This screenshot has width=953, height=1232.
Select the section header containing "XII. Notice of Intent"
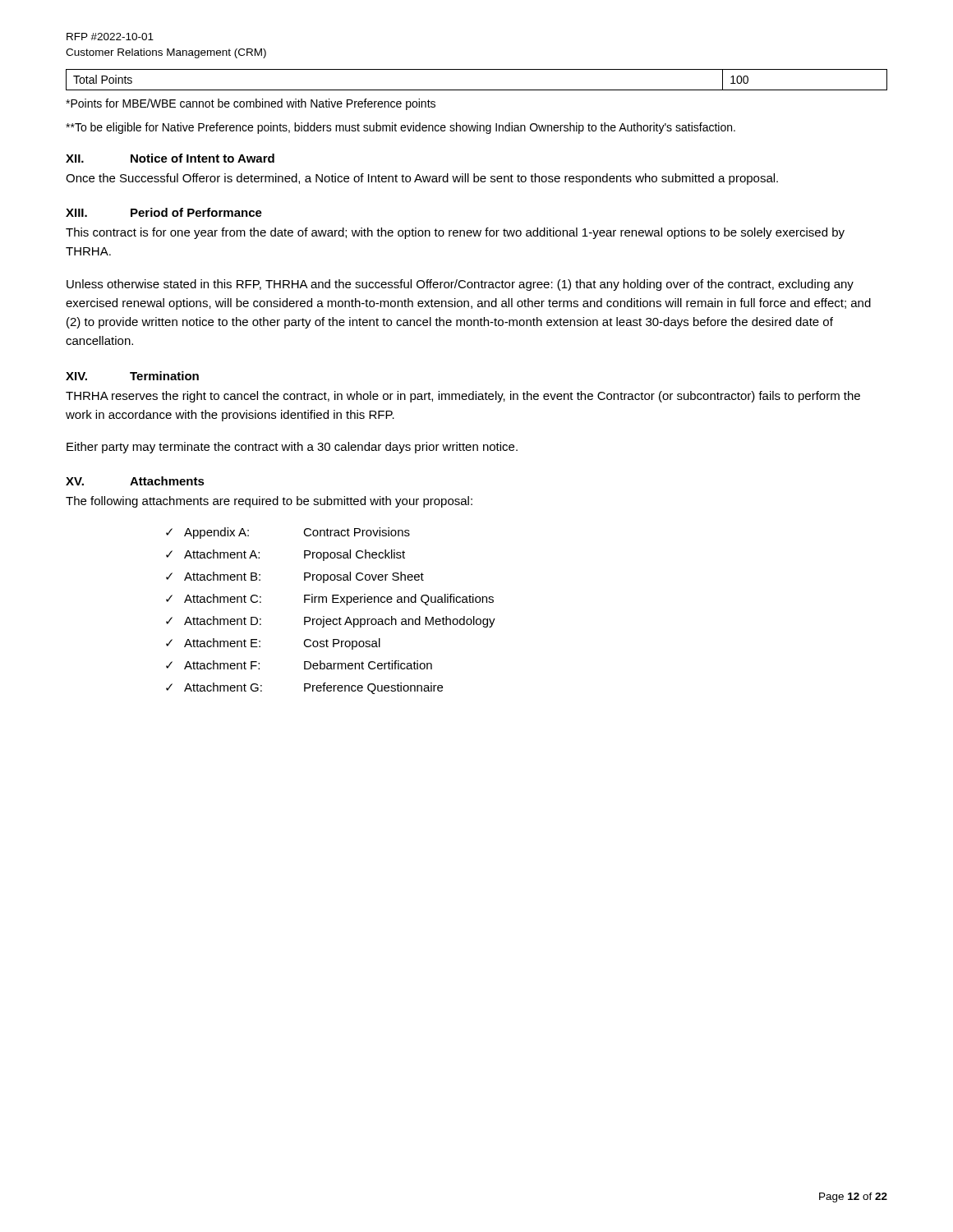tap(170, 158)
